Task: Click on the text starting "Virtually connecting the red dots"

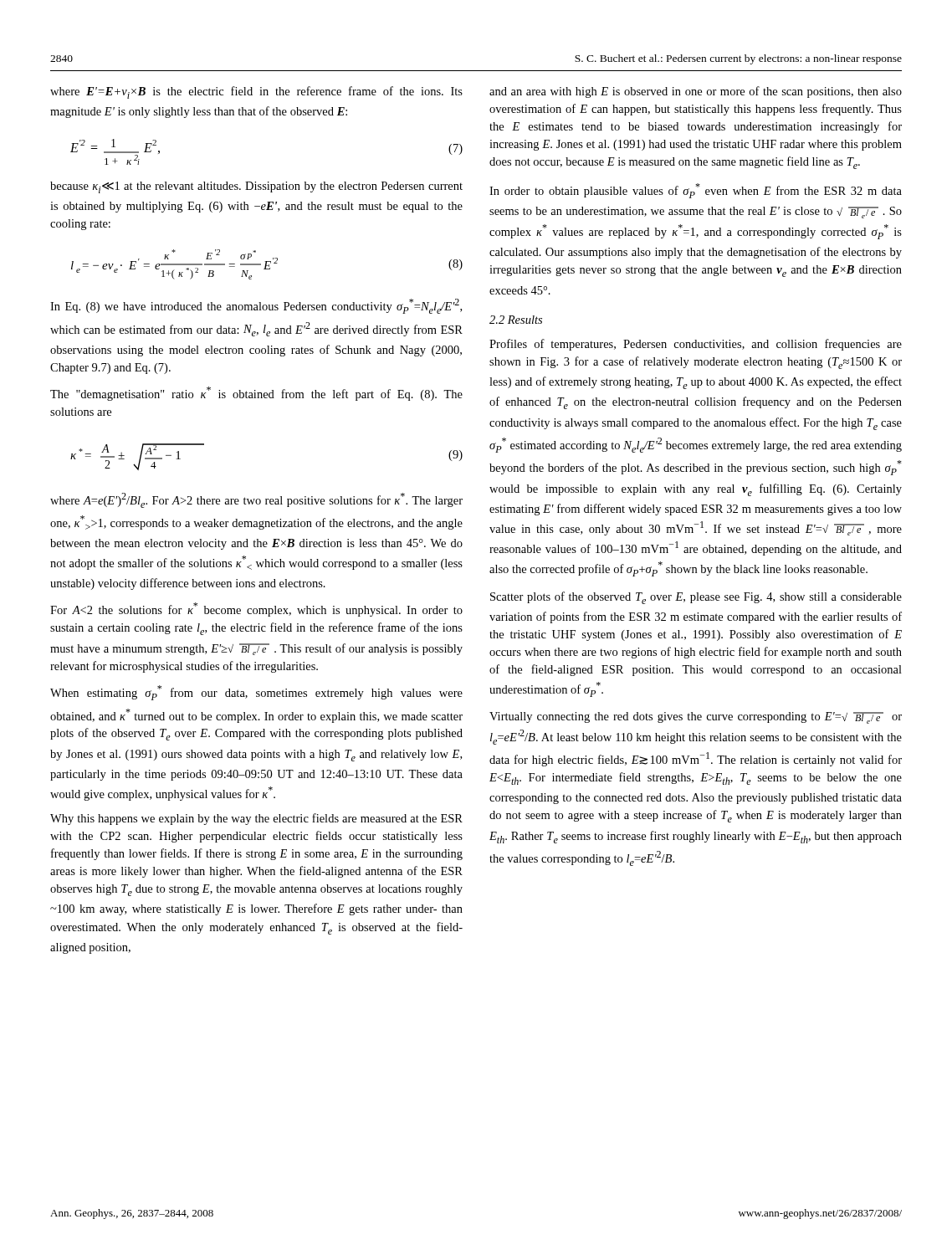Action: 696,789
